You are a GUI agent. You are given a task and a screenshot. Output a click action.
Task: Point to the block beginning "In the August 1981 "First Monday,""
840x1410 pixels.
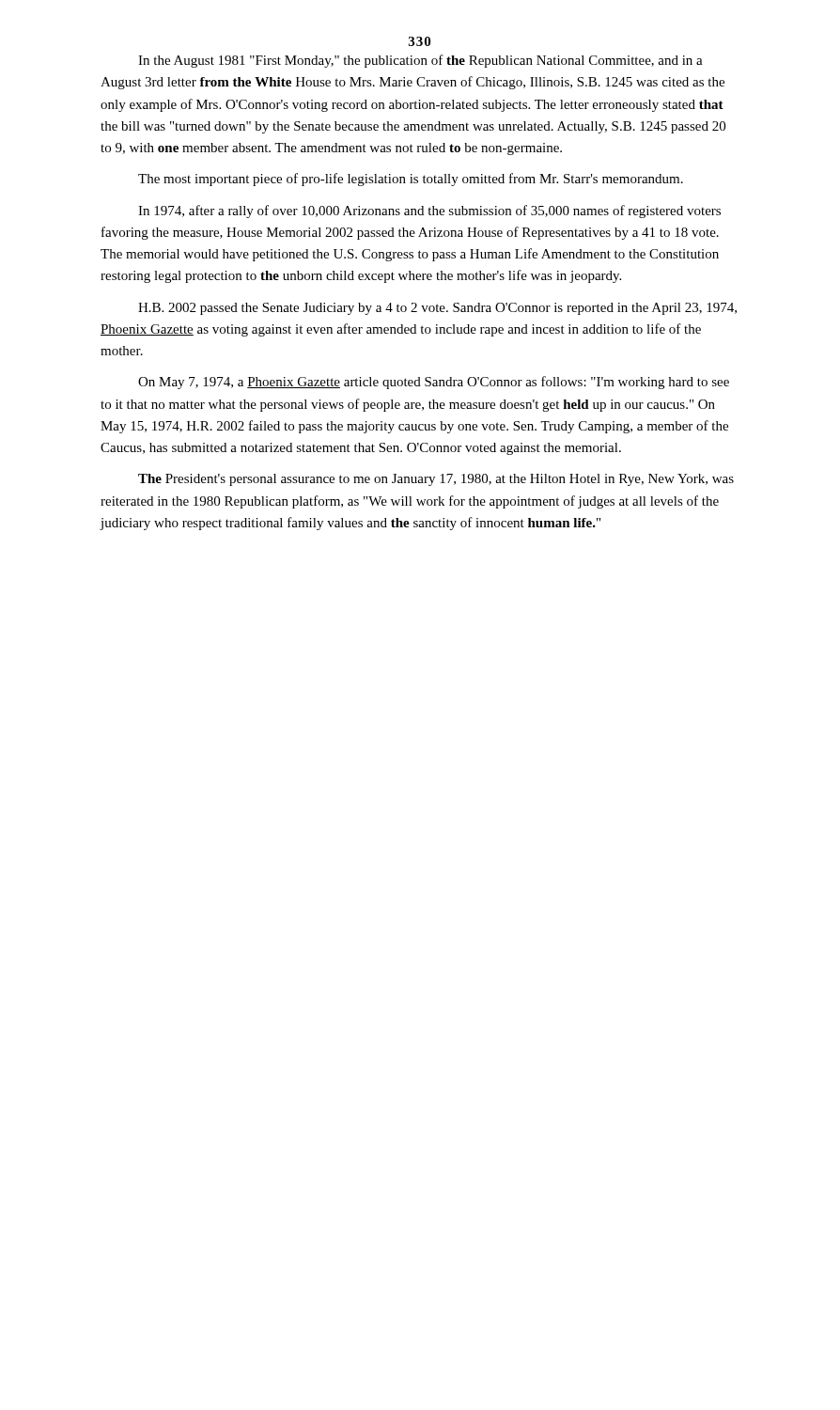point(413,104)
